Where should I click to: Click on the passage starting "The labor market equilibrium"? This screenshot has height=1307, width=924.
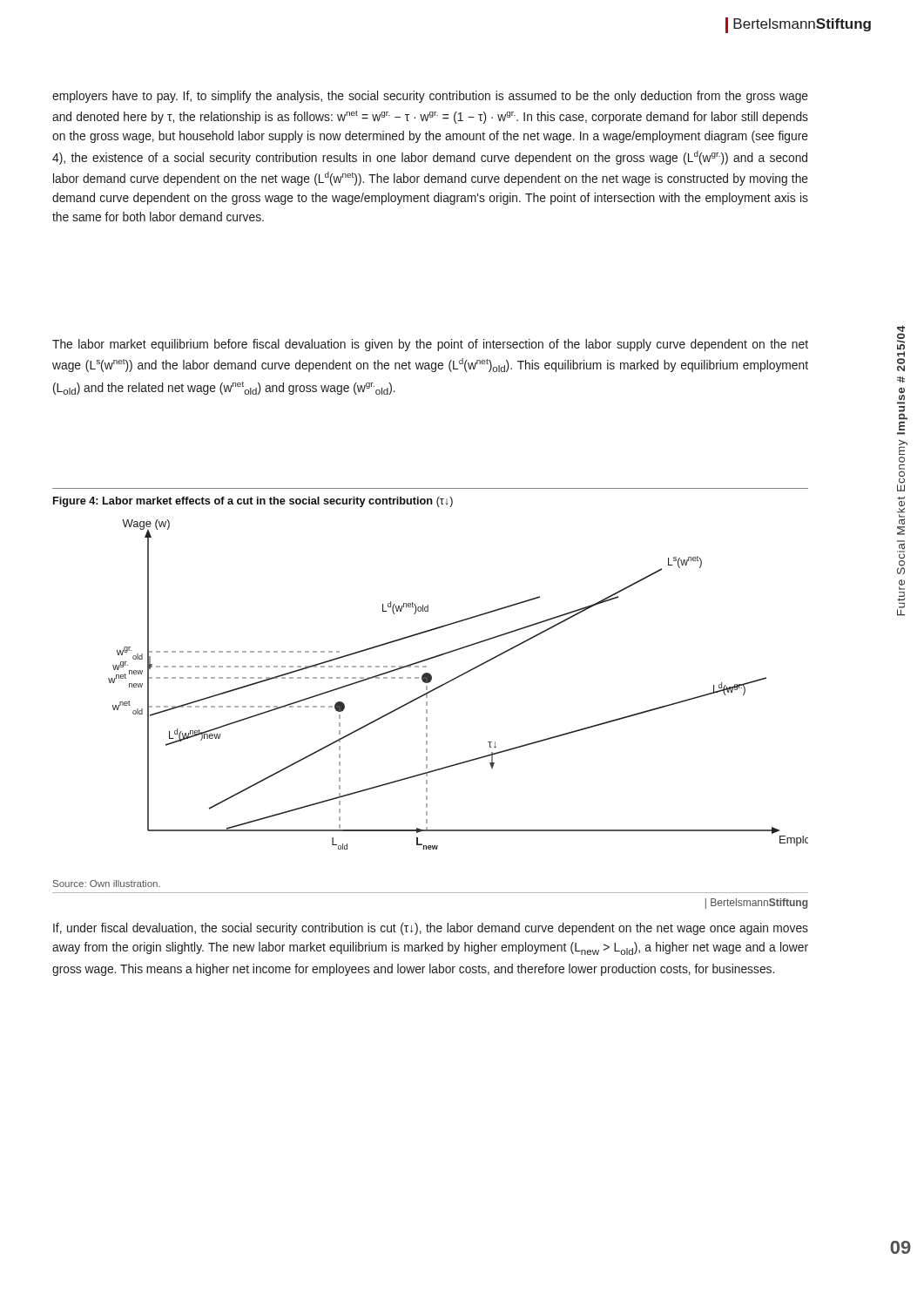pos(430,368)
